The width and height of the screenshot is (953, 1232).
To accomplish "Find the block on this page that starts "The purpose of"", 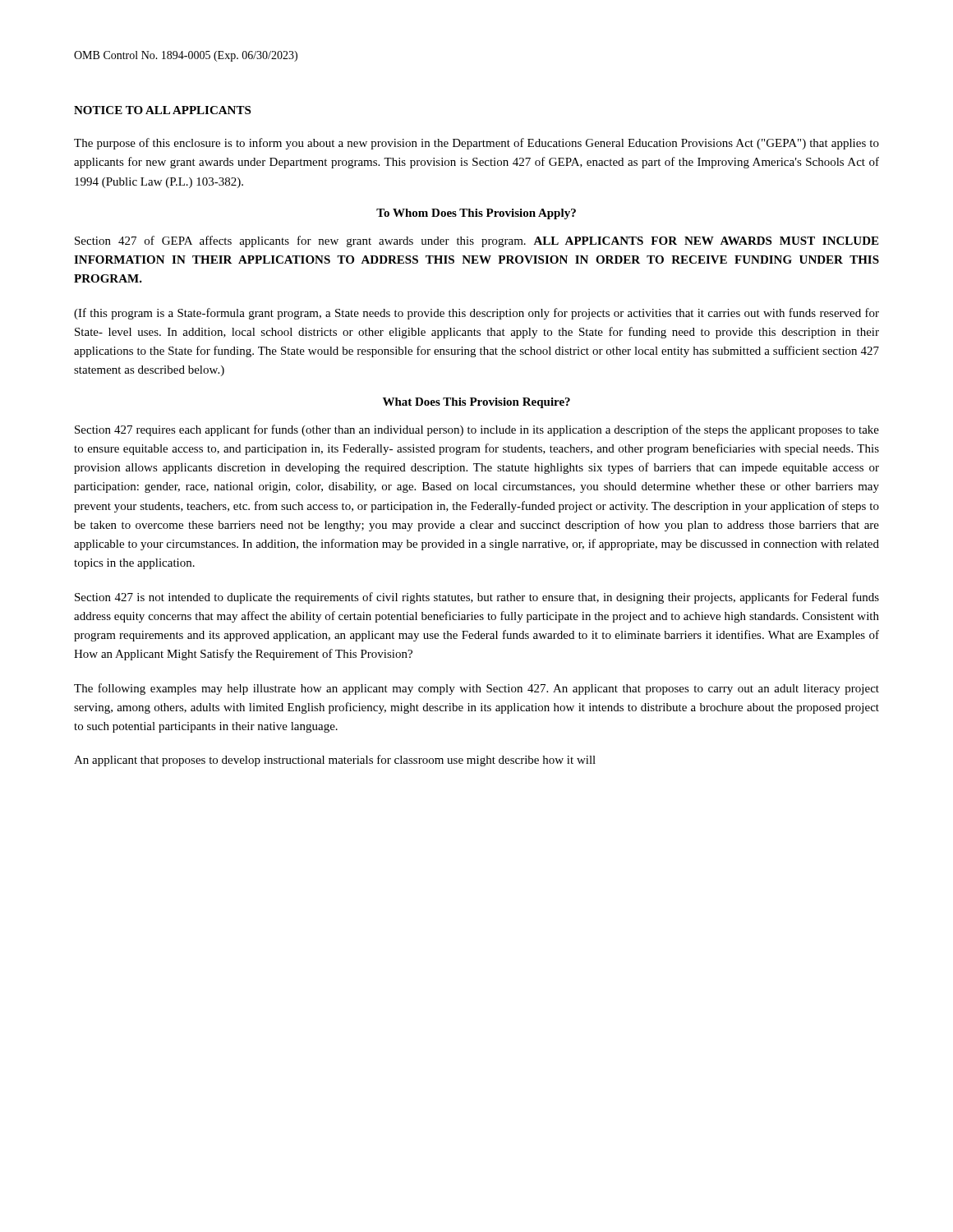I will pos(476,162).
